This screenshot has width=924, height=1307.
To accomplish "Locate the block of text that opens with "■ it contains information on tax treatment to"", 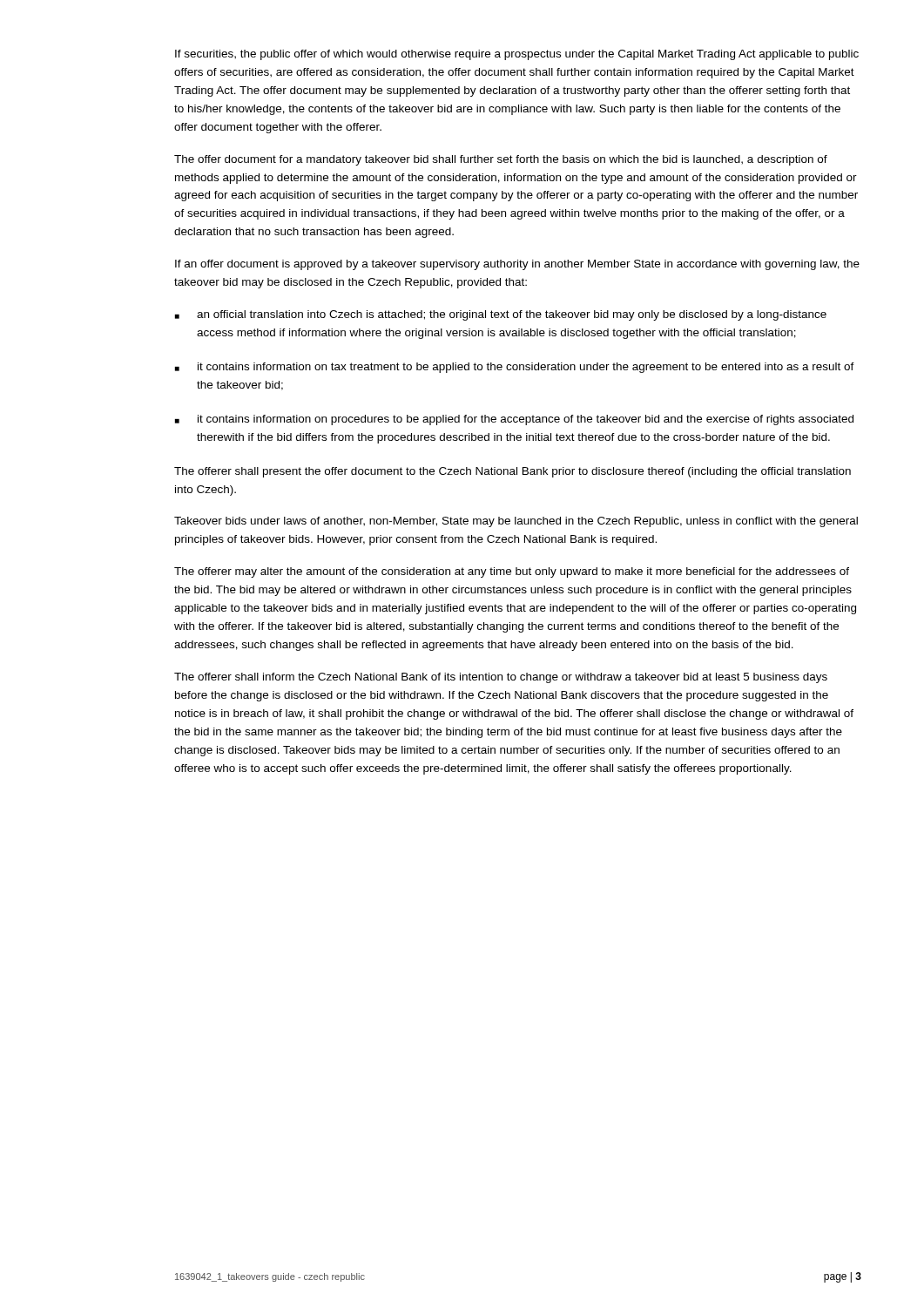I will point(518,376).
